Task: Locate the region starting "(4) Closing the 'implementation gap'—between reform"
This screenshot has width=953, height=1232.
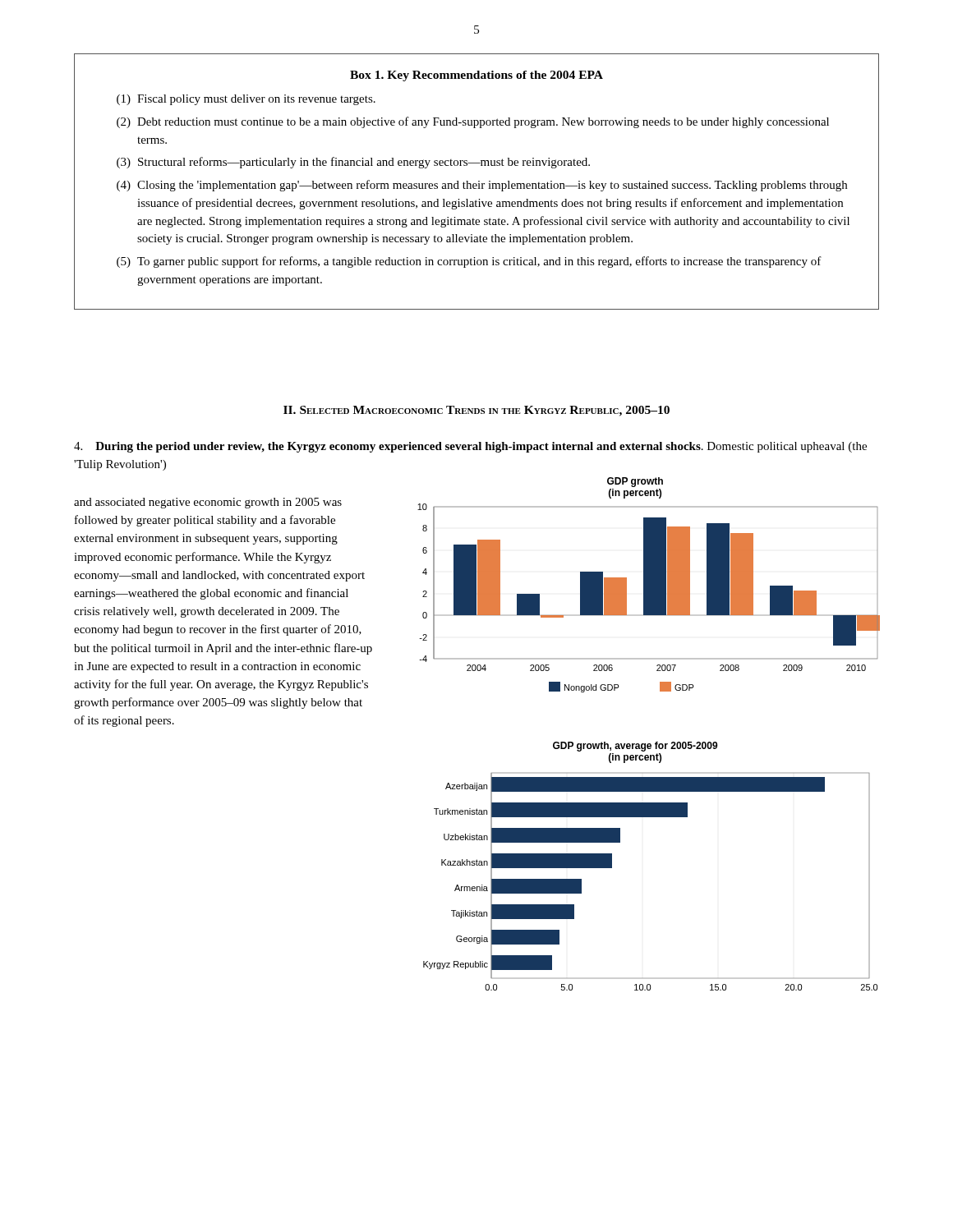Action: (476, 212)
